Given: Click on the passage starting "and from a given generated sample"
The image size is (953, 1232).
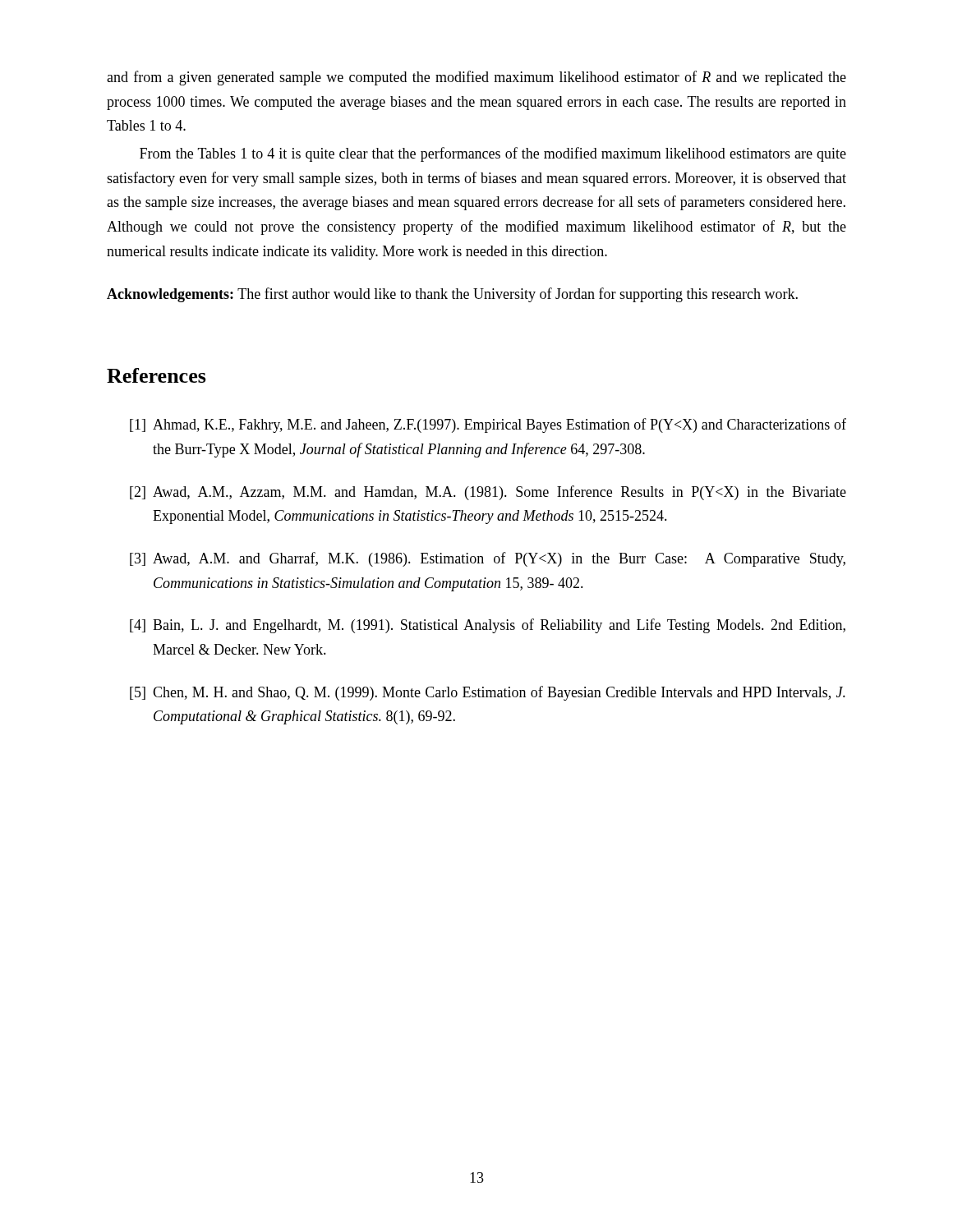Looking at the screenshot, I should point(476,102).
